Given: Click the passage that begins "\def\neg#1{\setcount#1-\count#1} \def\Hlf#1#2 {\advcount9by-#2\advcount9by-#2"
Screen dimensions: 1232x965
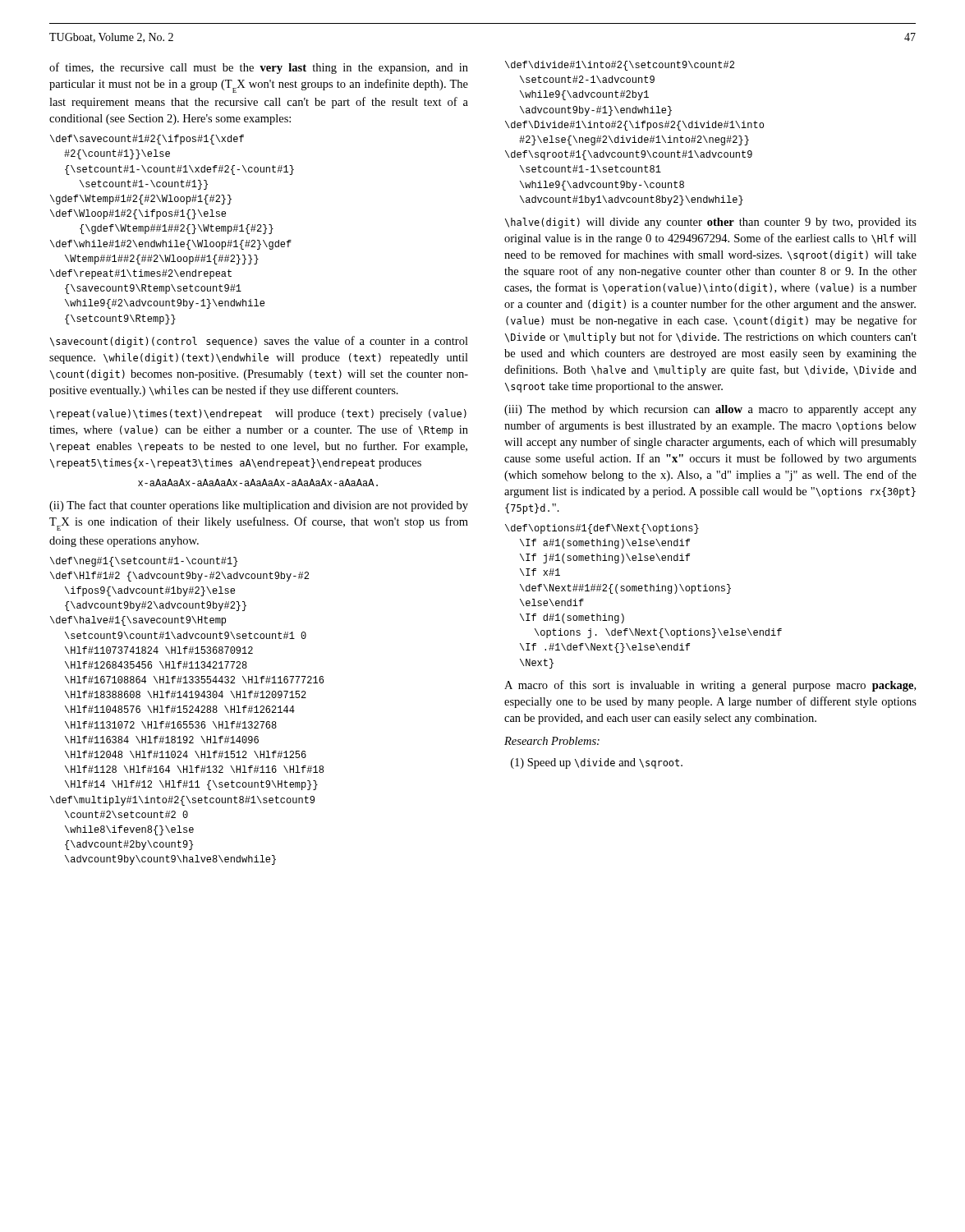Looking at the screenshot, I should [x=259, y=711].
